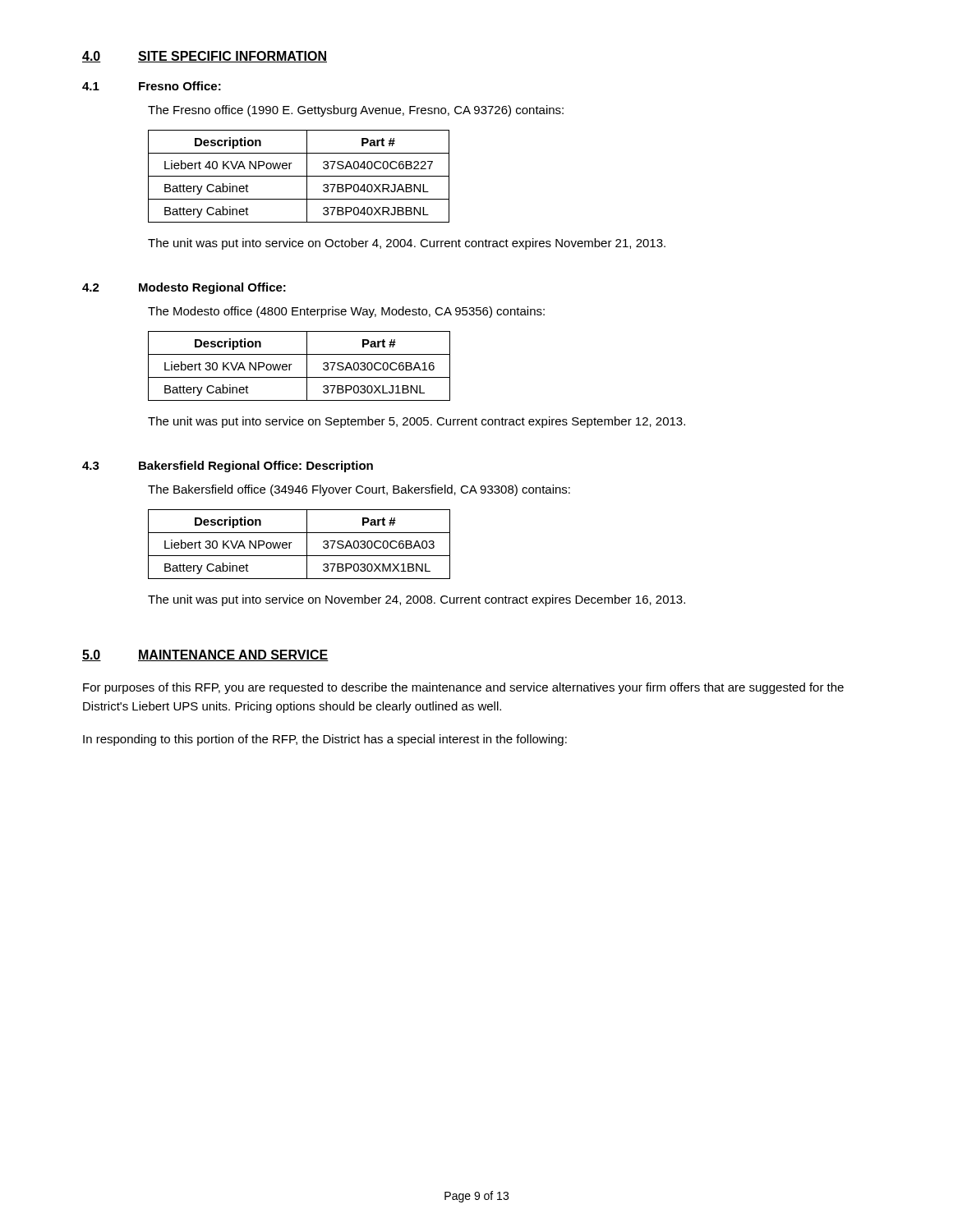The image size is (953, 1232).
Task: Point to "MAINTENANCE AND SERVICE"
Action: tap(233, 655)
